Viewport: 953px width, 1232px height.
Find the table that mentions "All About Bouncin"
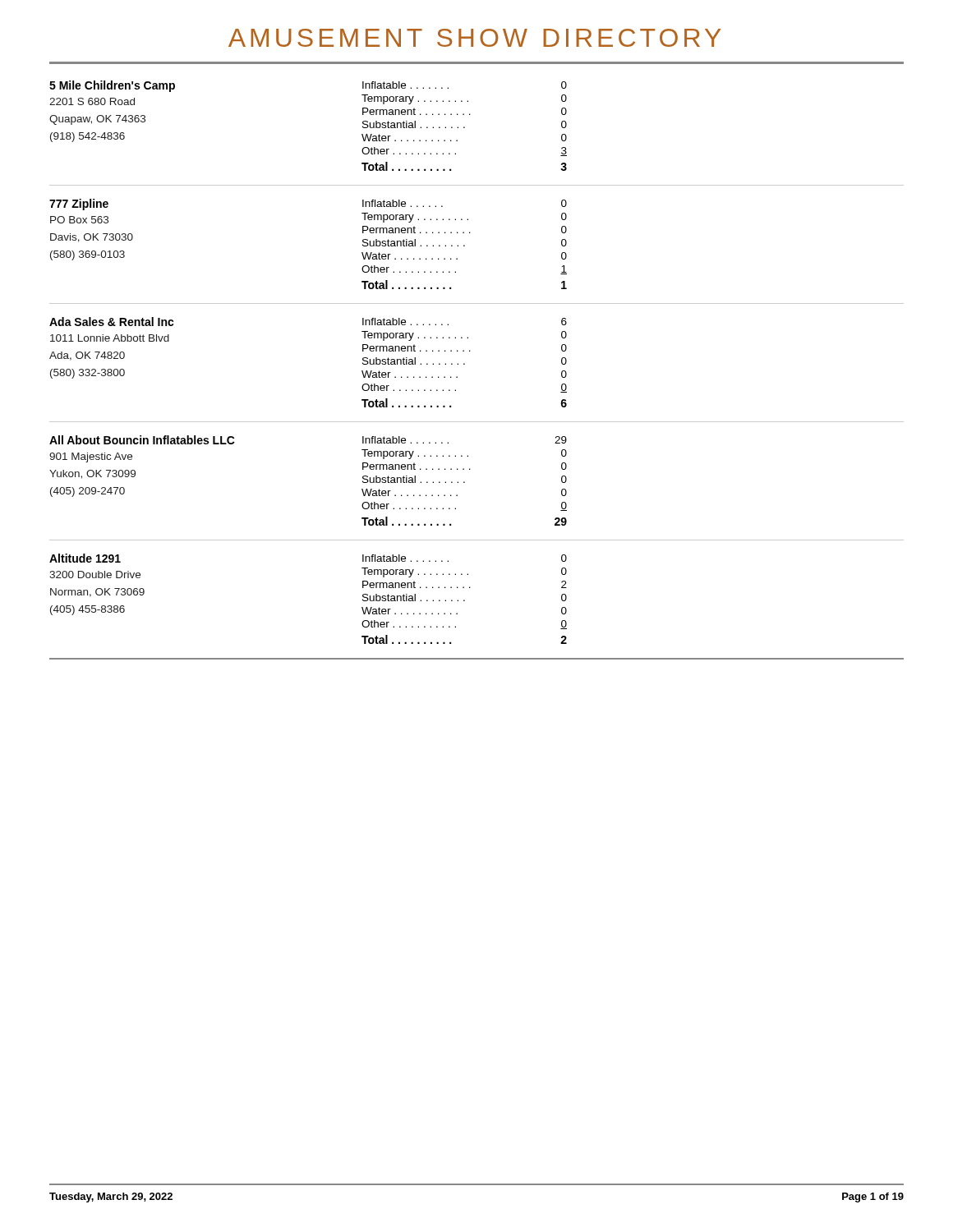click(476, 481)
